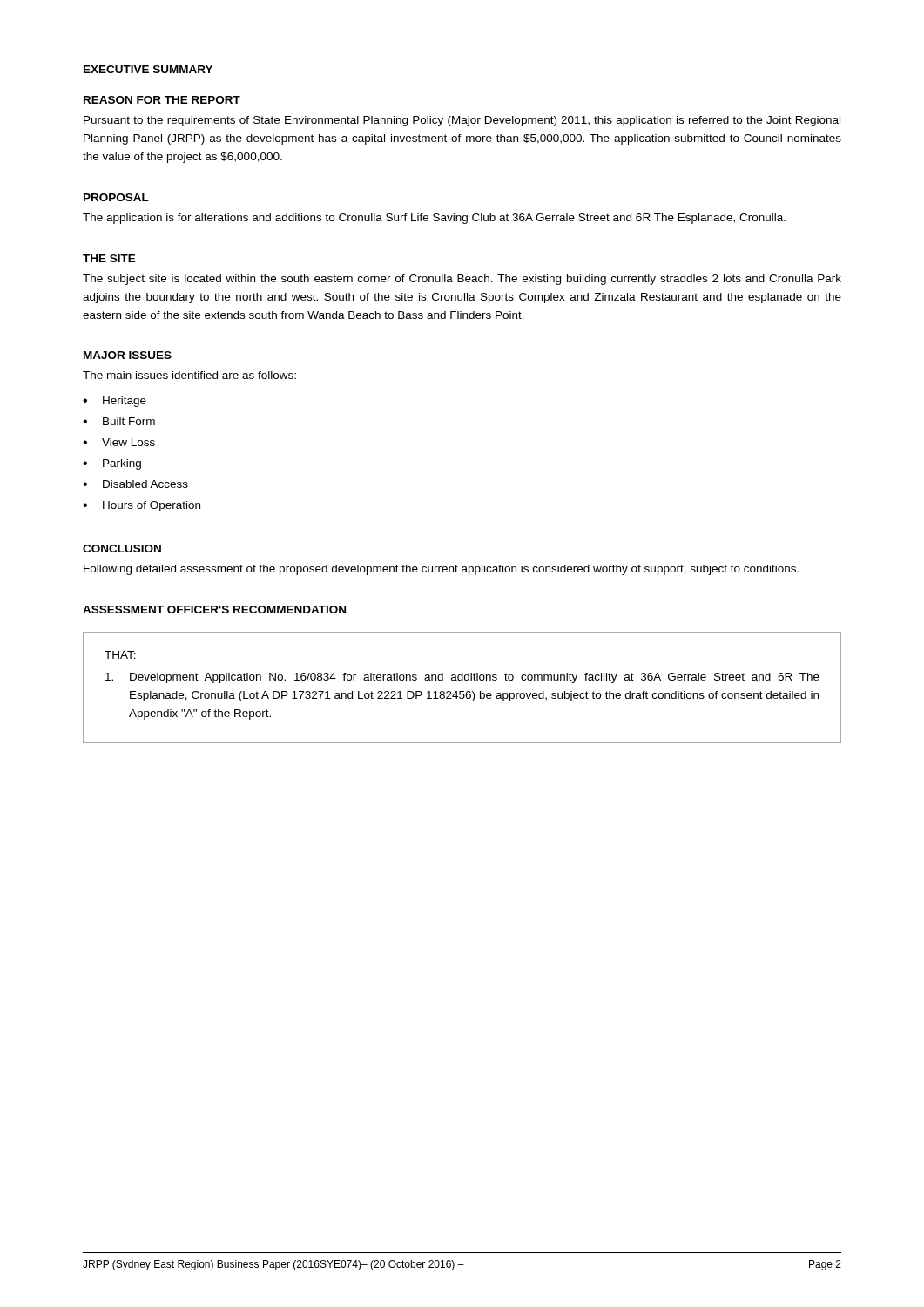The width and height of the screenshot is (924, 1307).
Task: Point to the block starting "•Hours of Operation"
Action: 142,506
